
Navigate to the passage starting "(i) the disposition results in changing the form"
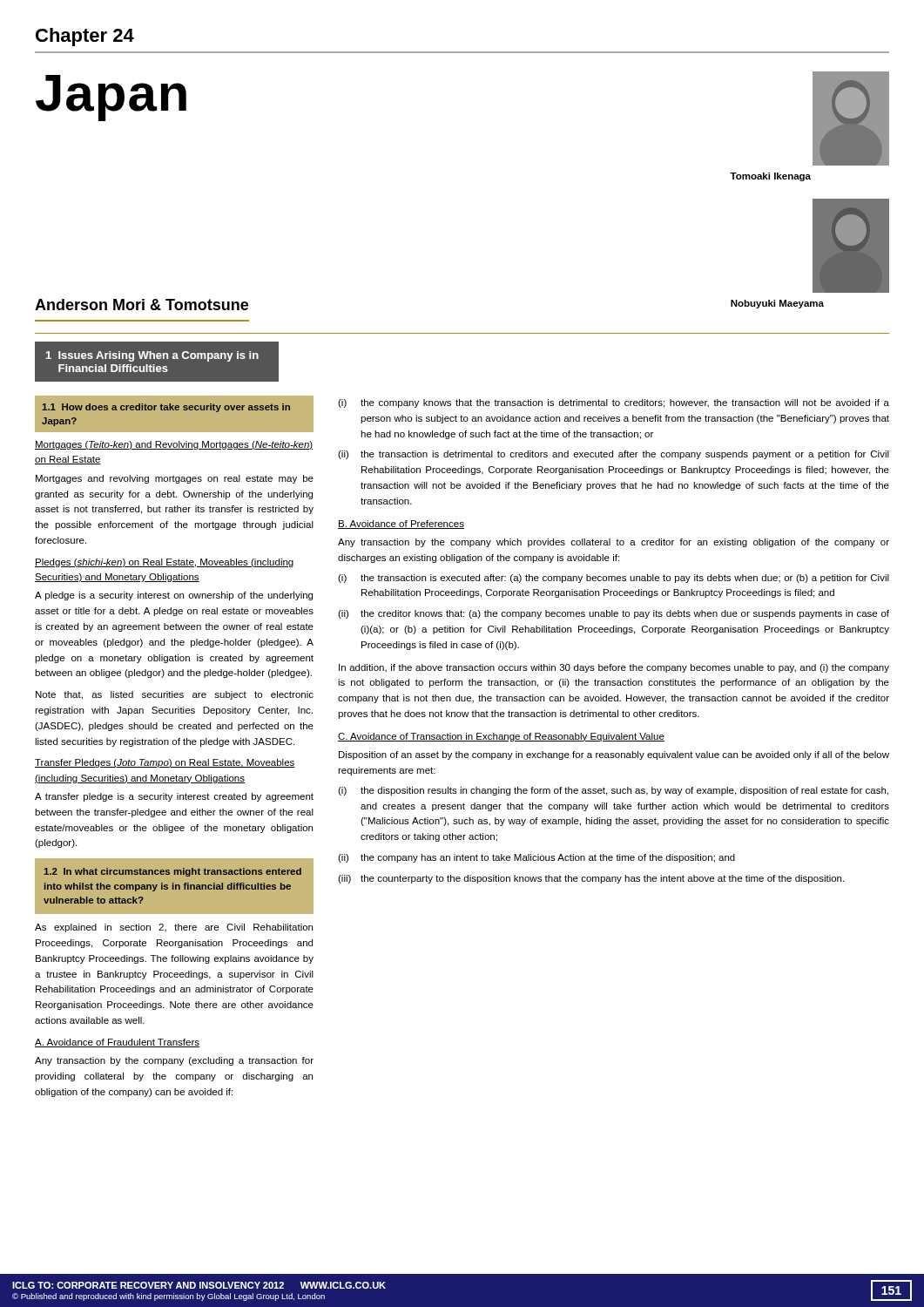coord(614,814)
